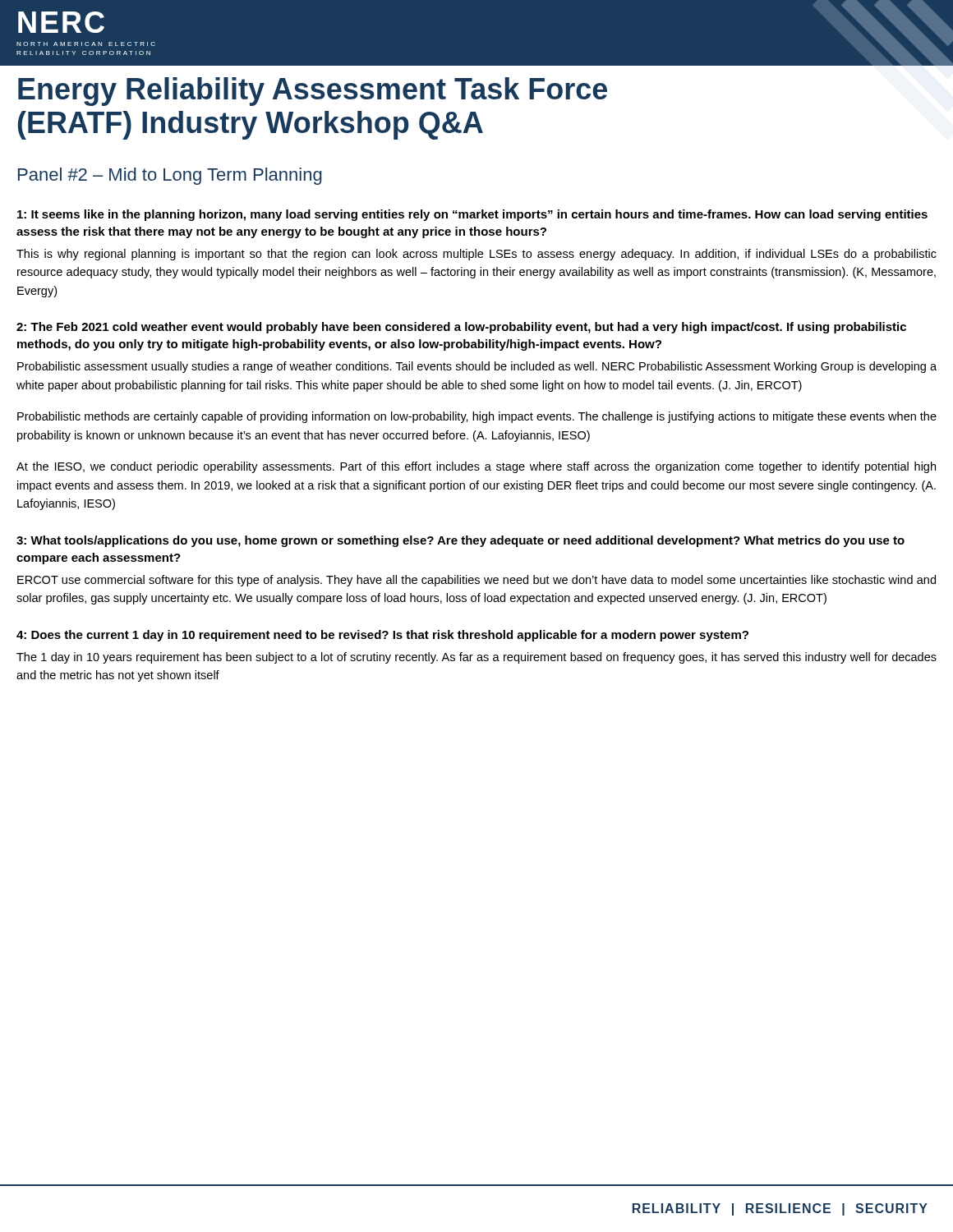Click on the passage starting "3: What tools/applications do you use,"
Viewport: 953px width, 1232px height.
pyautogui.click(x=476, y=548)
